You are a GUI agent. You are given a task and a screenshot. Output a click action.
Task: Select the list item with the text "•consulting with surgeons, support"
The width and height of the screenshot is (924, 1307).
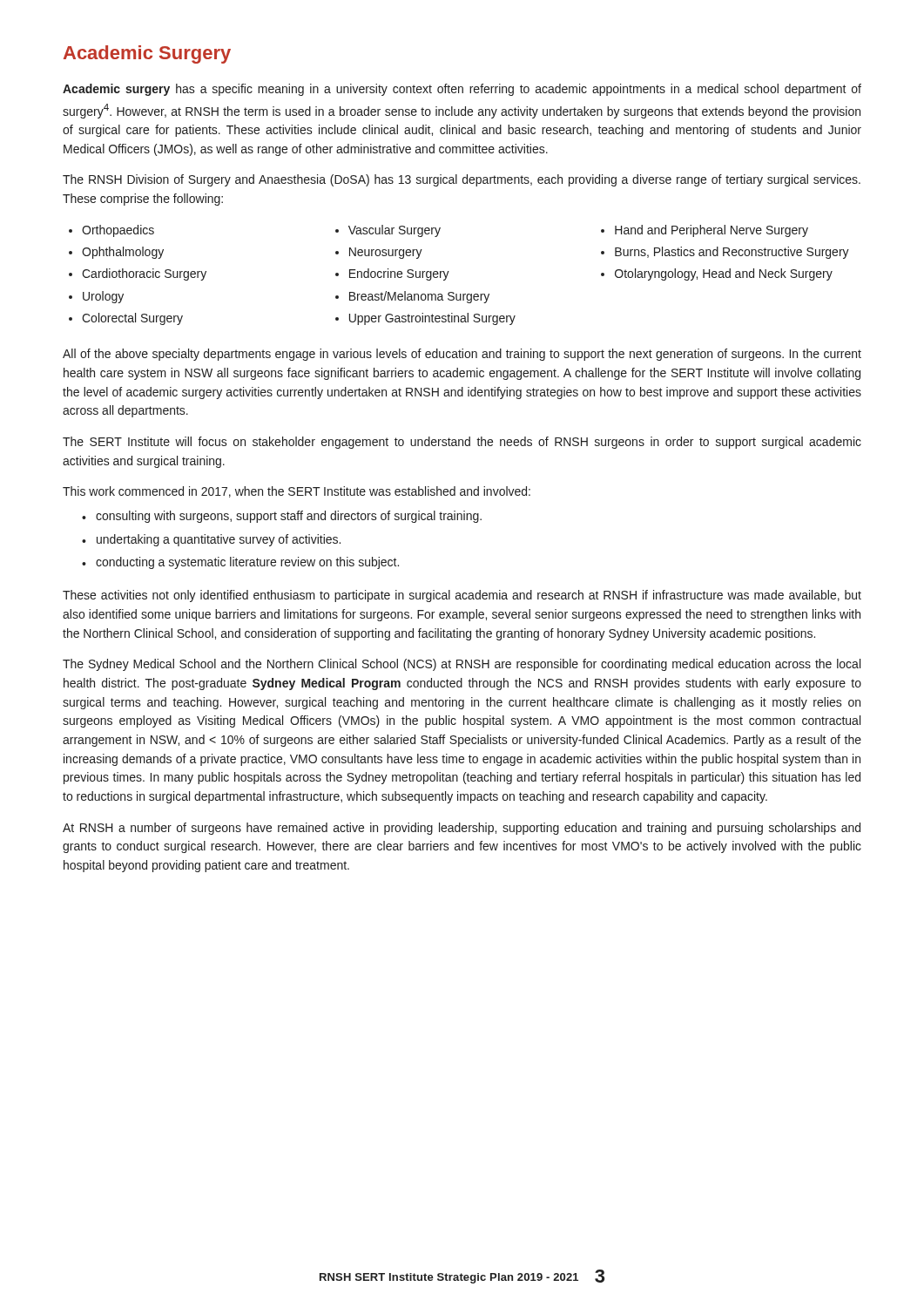click(282, 518)
